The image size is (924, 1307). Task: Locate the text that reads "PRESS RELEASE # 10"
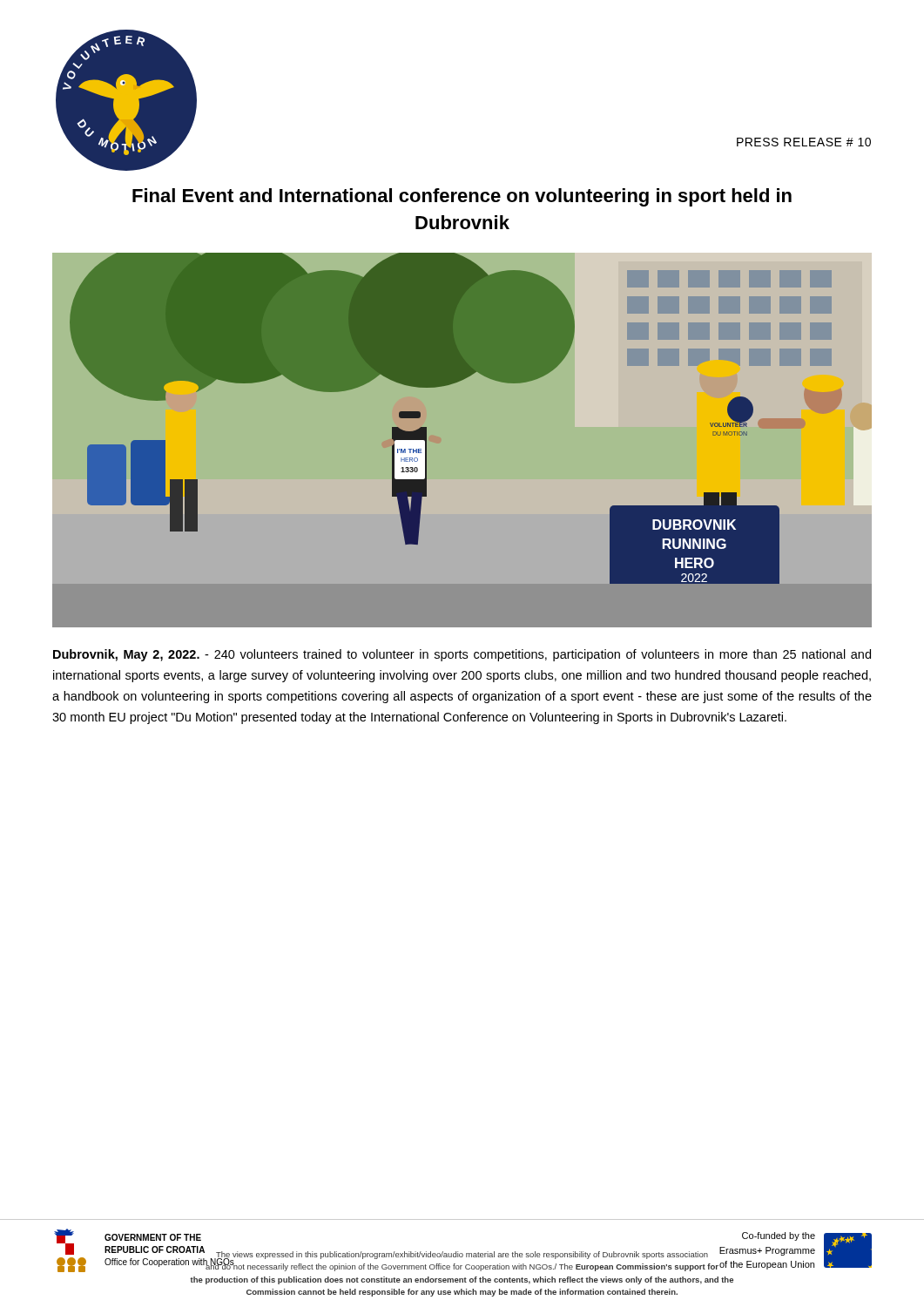point(804,142)
